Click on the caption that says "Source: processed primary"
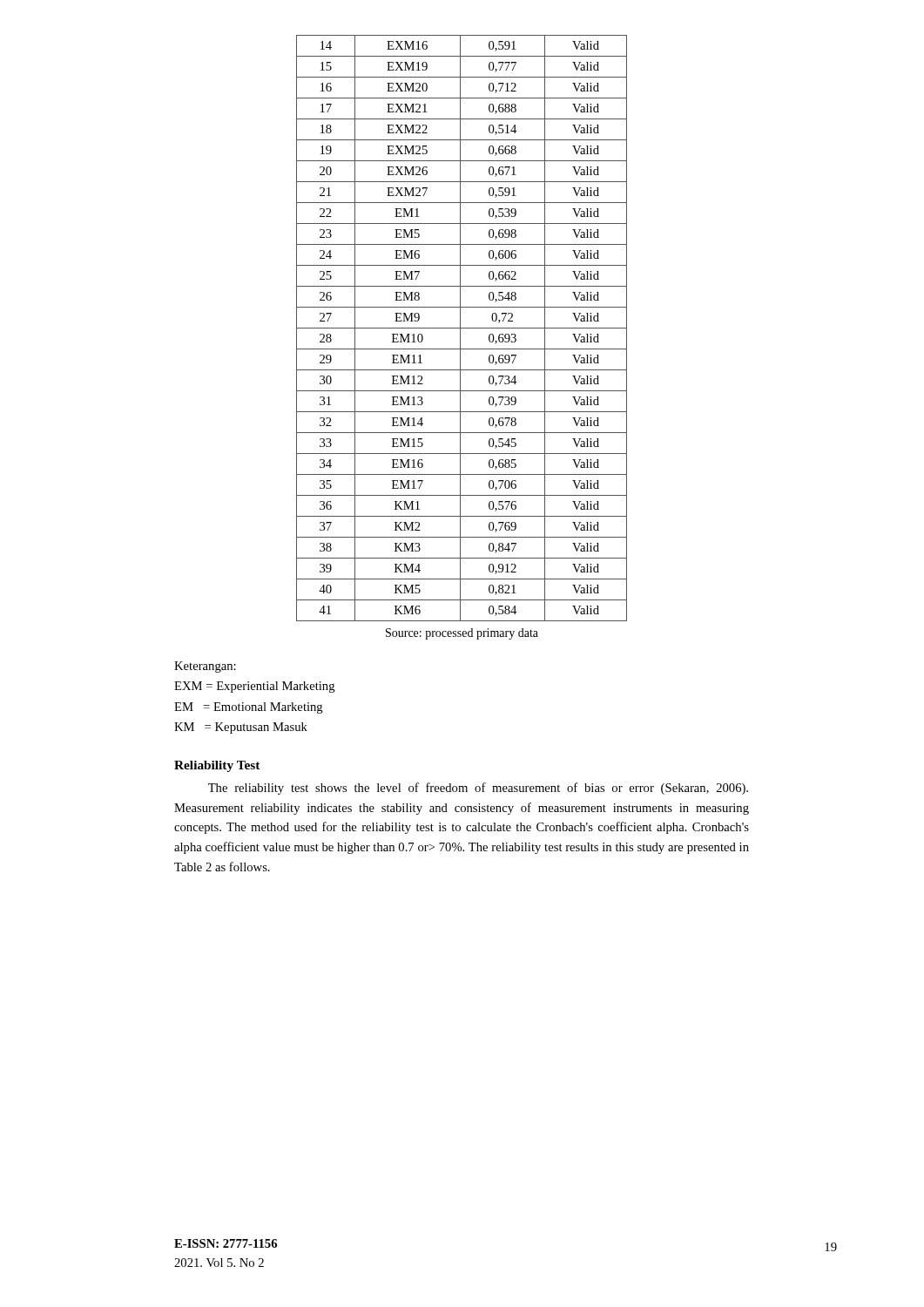 pos(462,633)
